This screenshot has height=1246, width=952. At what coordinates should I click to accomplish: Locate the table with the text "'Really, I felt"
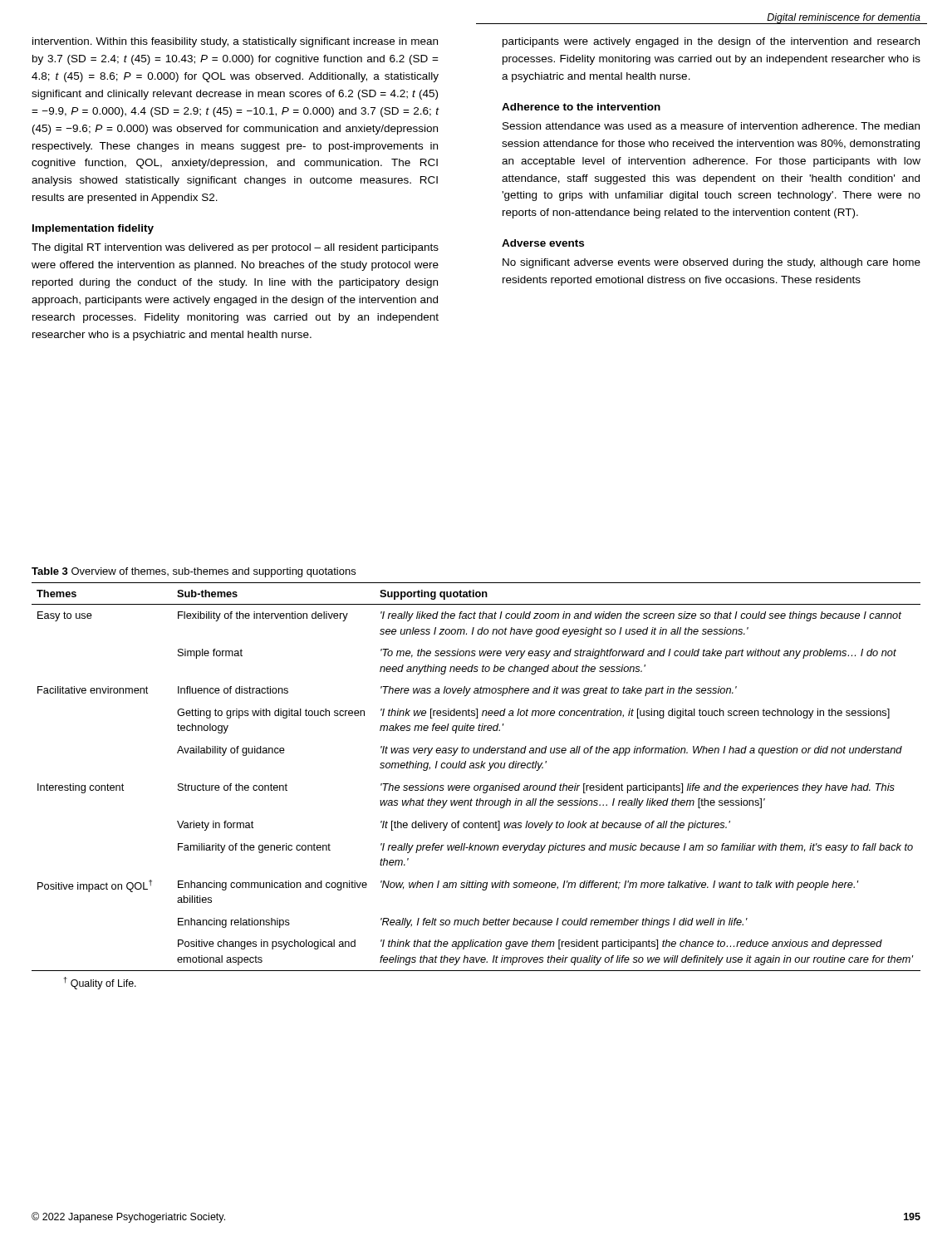pos(476,777)
